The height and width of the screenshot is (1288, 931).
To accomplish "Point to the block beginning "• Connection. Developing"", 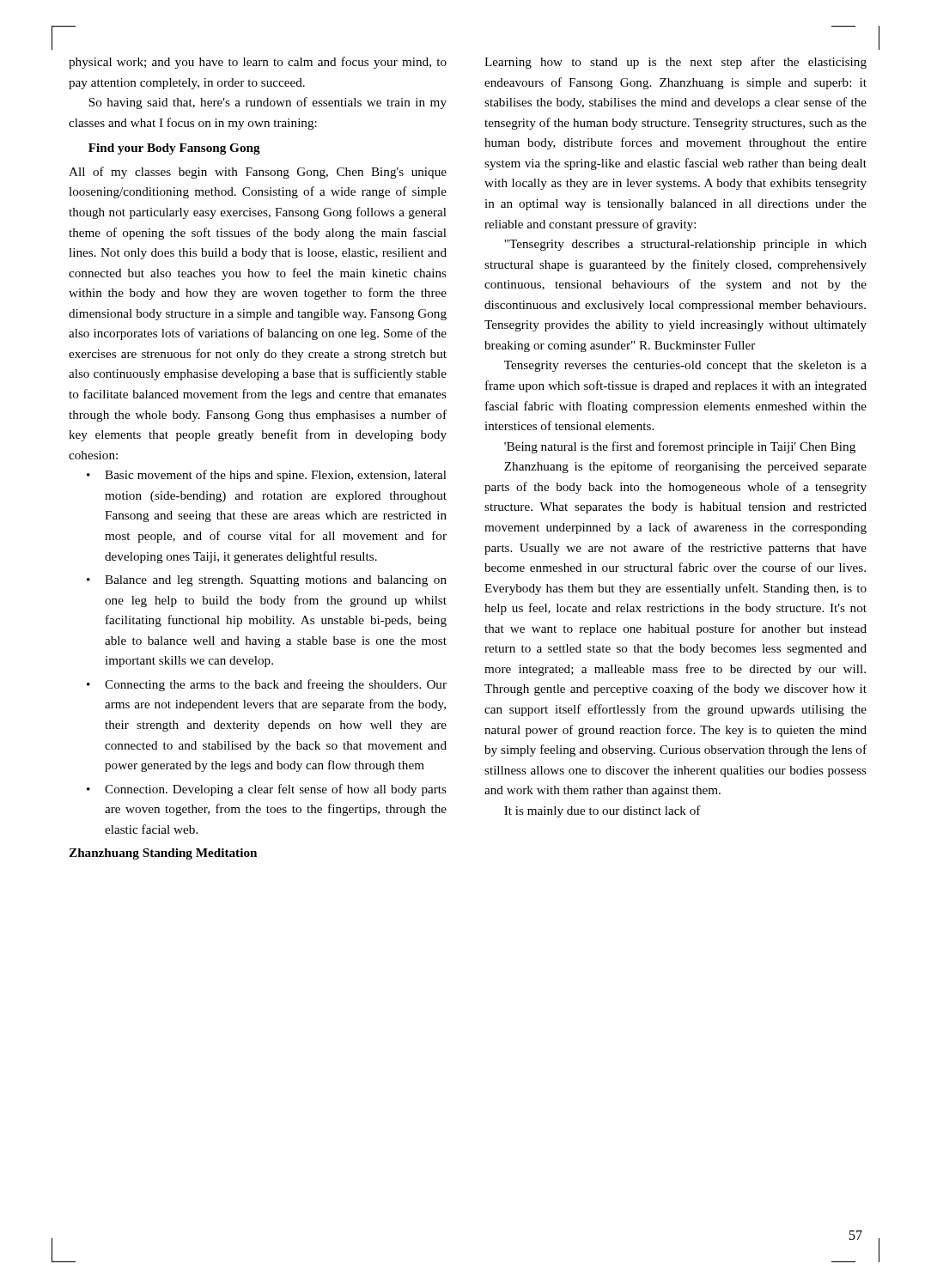I will 266,809.
